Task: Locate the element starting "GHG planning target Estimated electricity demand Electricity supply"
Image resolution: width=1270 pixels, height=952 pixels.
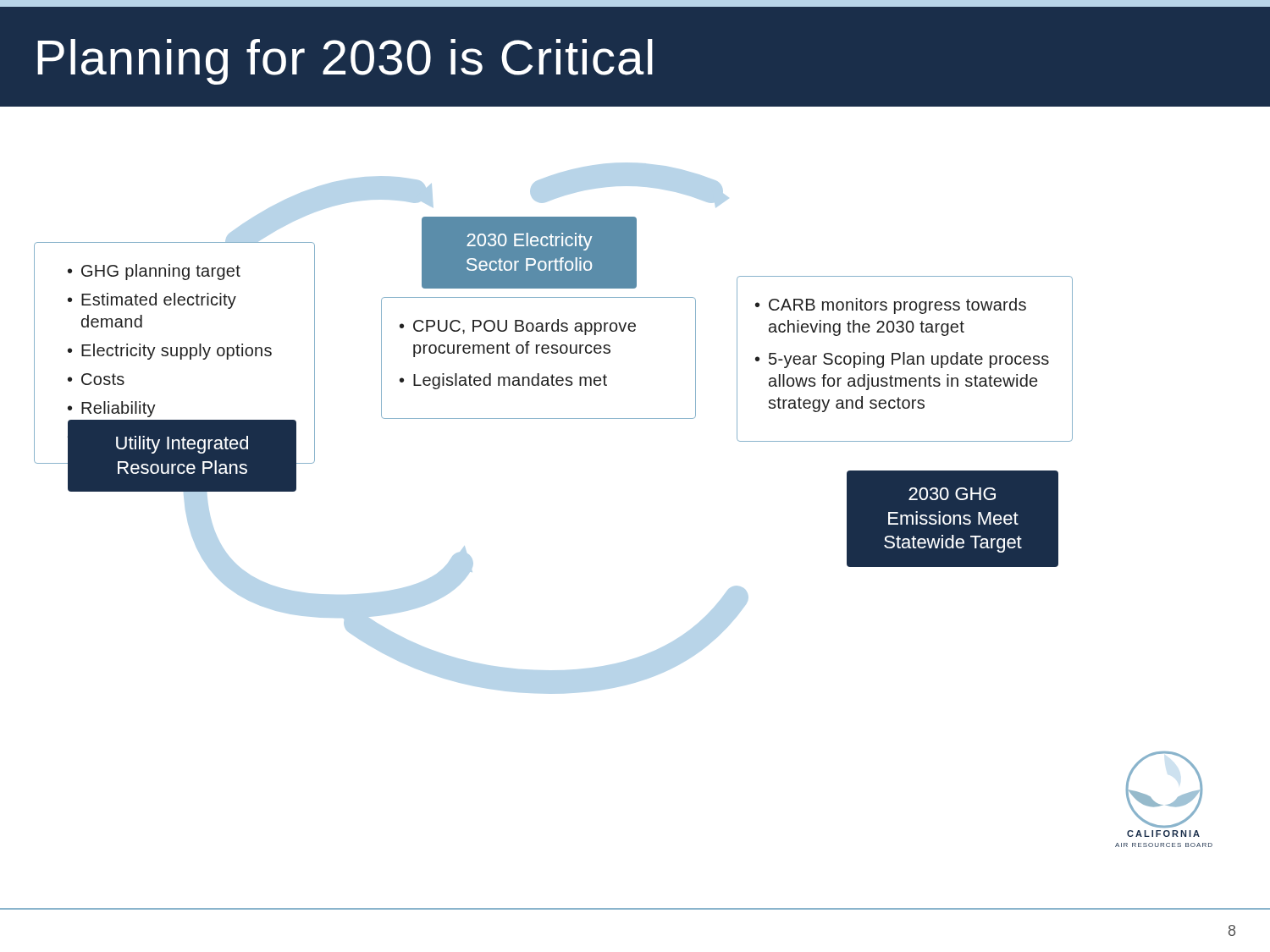Action: tap(174, 354)
